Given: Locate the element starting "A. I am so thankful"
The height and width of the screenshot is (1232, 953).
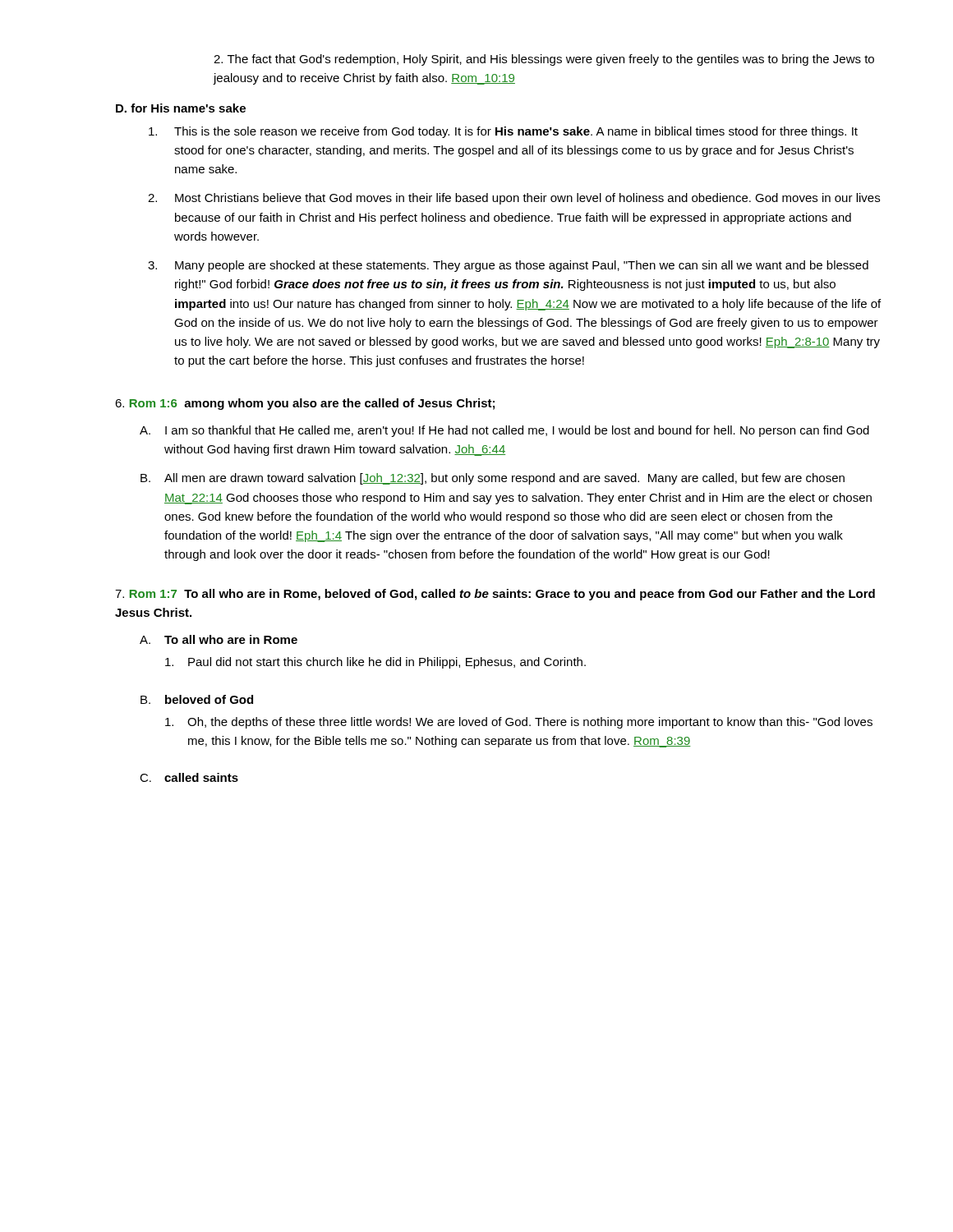Looking at the screenshot, I should pyautogui.click(x=513, y=439).
